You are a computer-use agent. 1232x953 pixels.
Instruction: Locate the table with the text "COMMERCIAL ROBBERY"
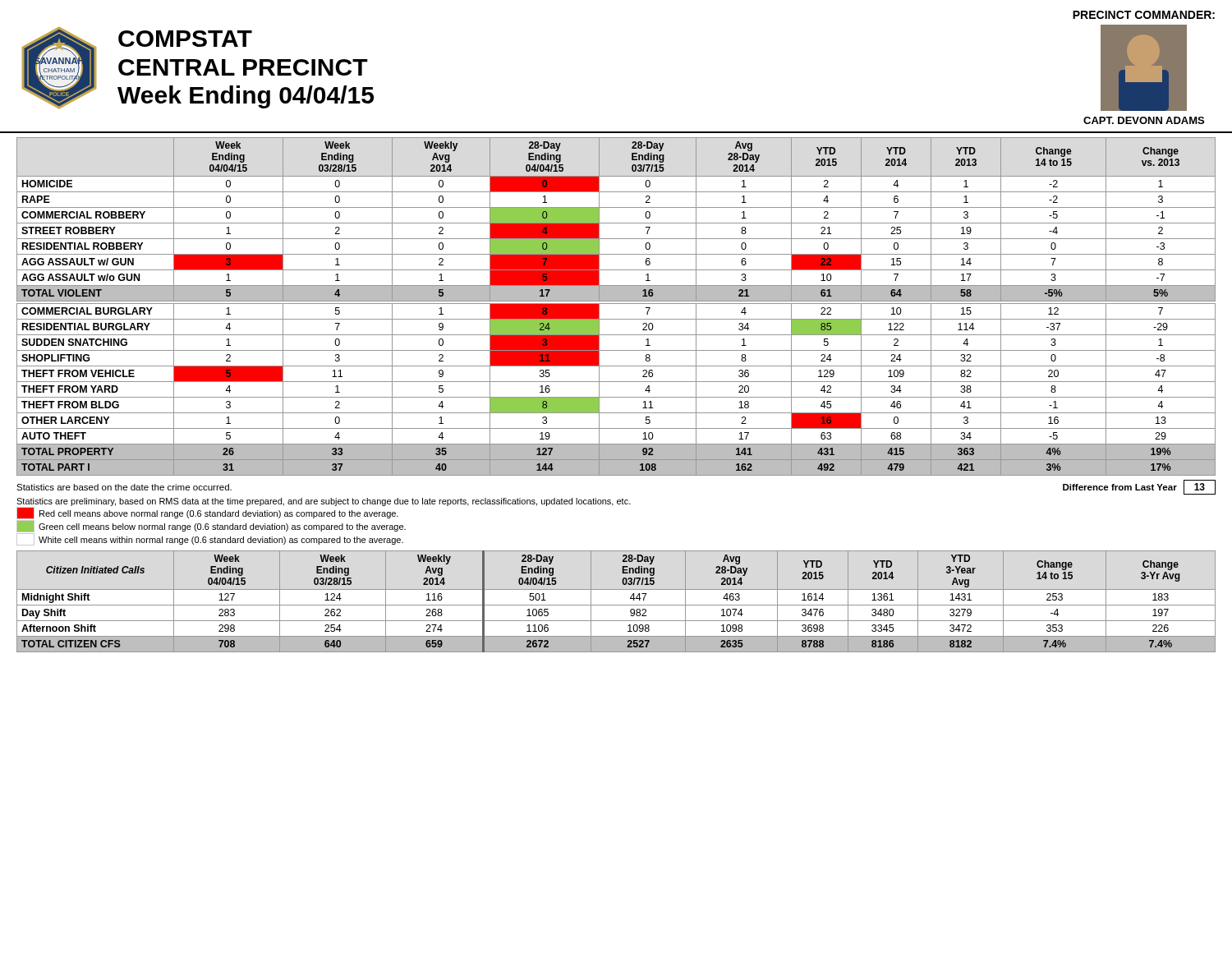616,305
